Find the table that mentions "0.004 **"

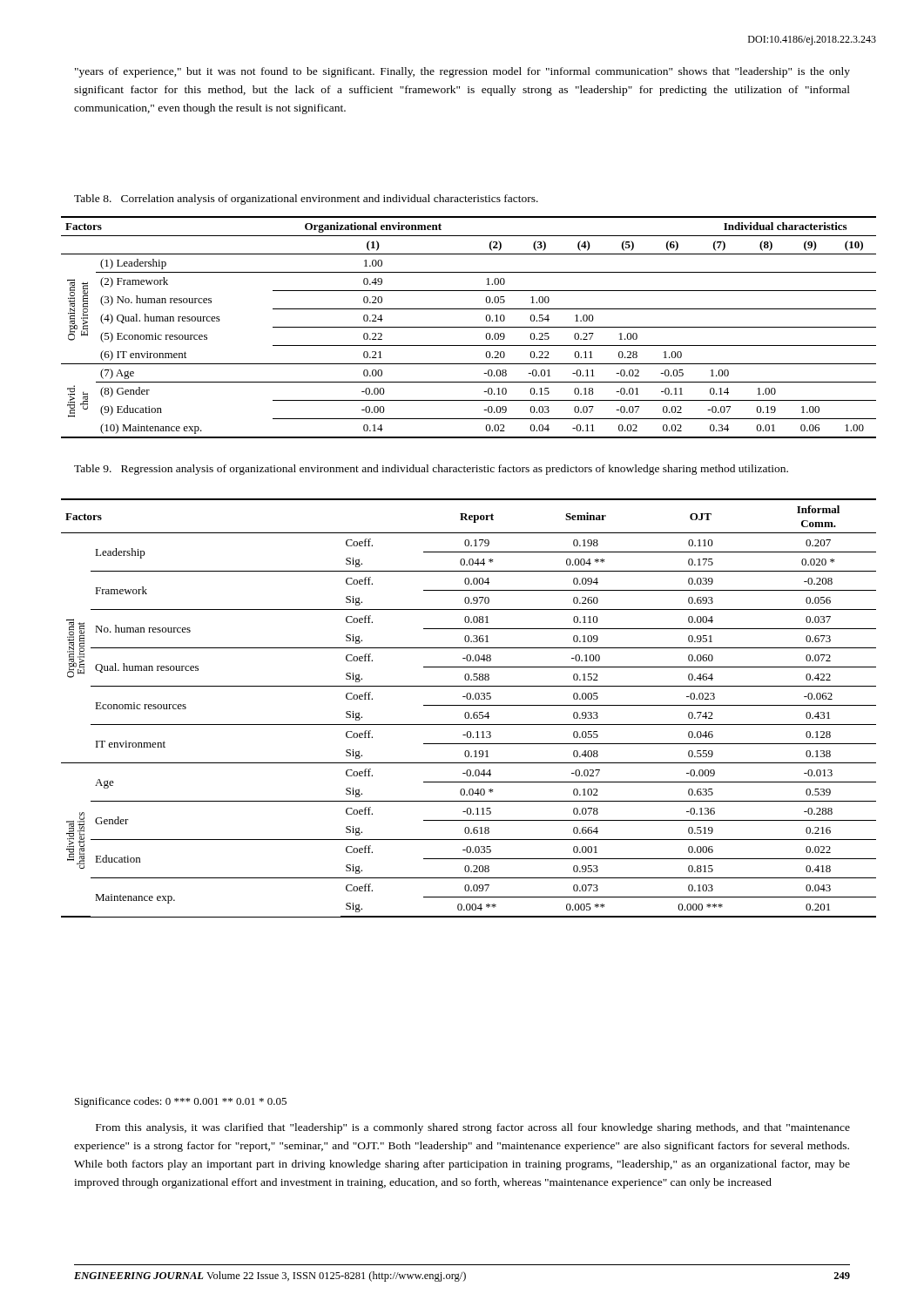point(469,708)
